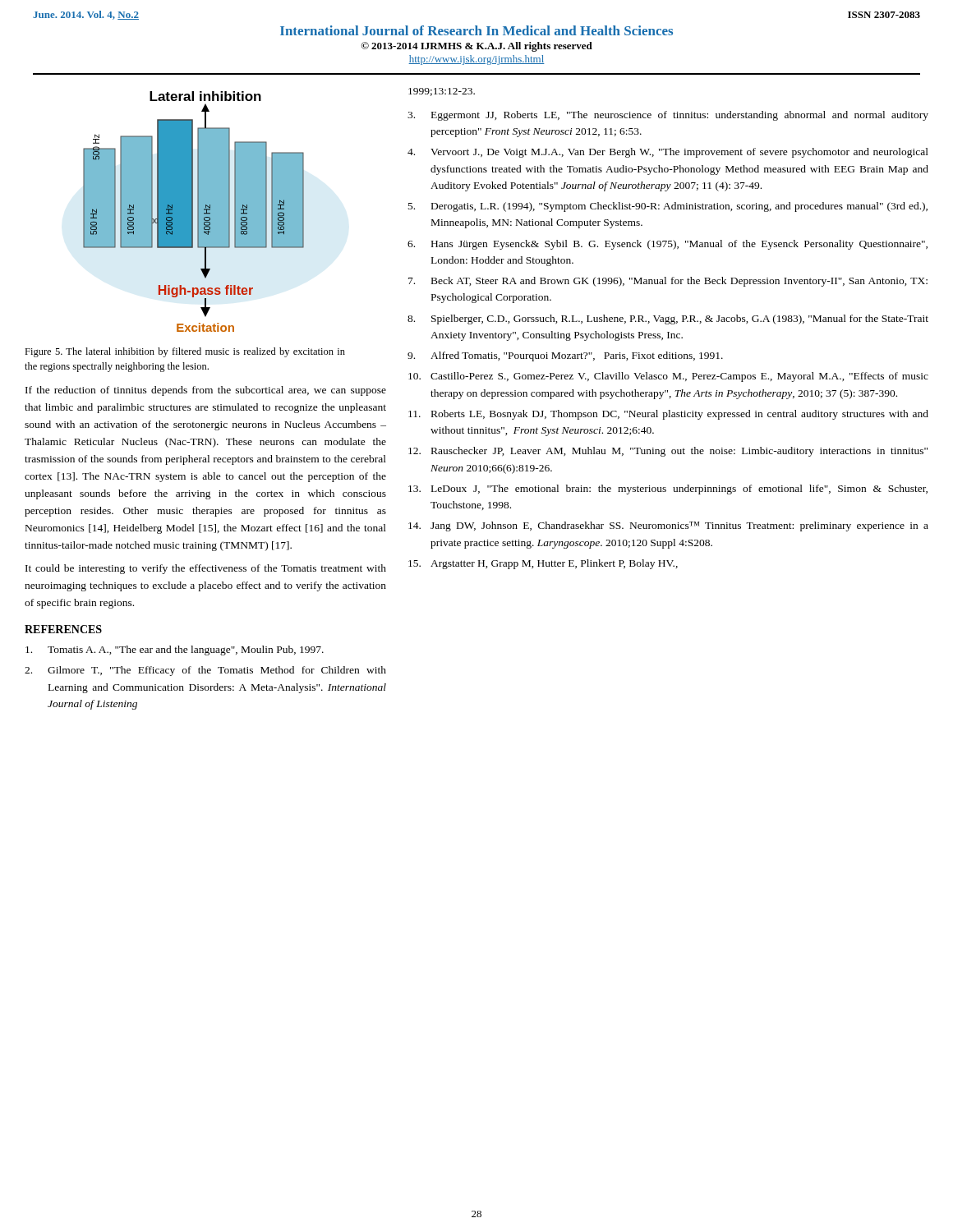The height and width of the screenshot is (1232, 953).
Task: Find the list item containing "4. Vervoort J., De Voigt M.J.A., Van Der"
Action: pyautogui.click(x=668, y=169)
